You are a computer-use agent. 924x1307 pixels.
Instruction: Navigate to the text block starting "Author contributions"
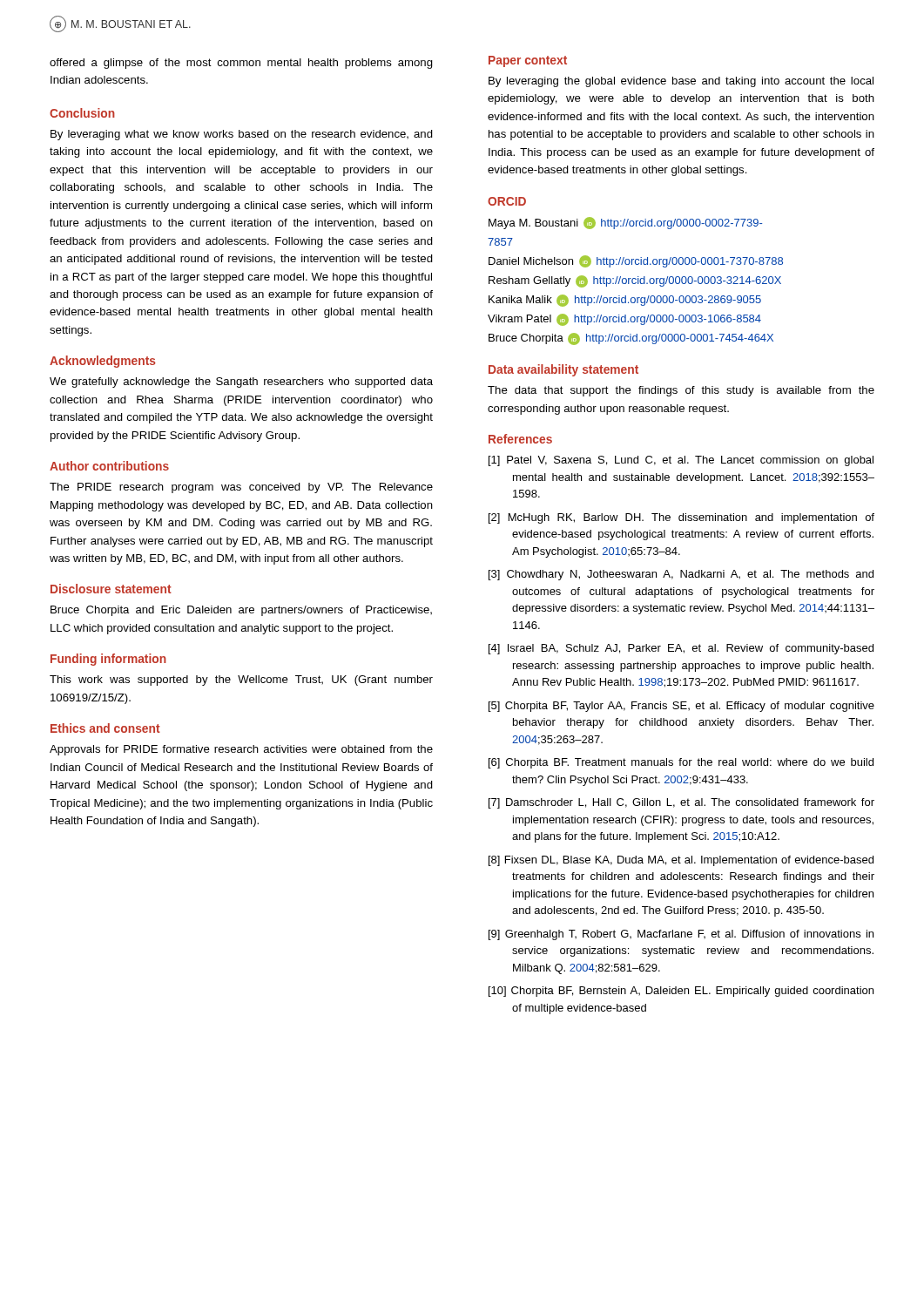[x=109, y=467]
